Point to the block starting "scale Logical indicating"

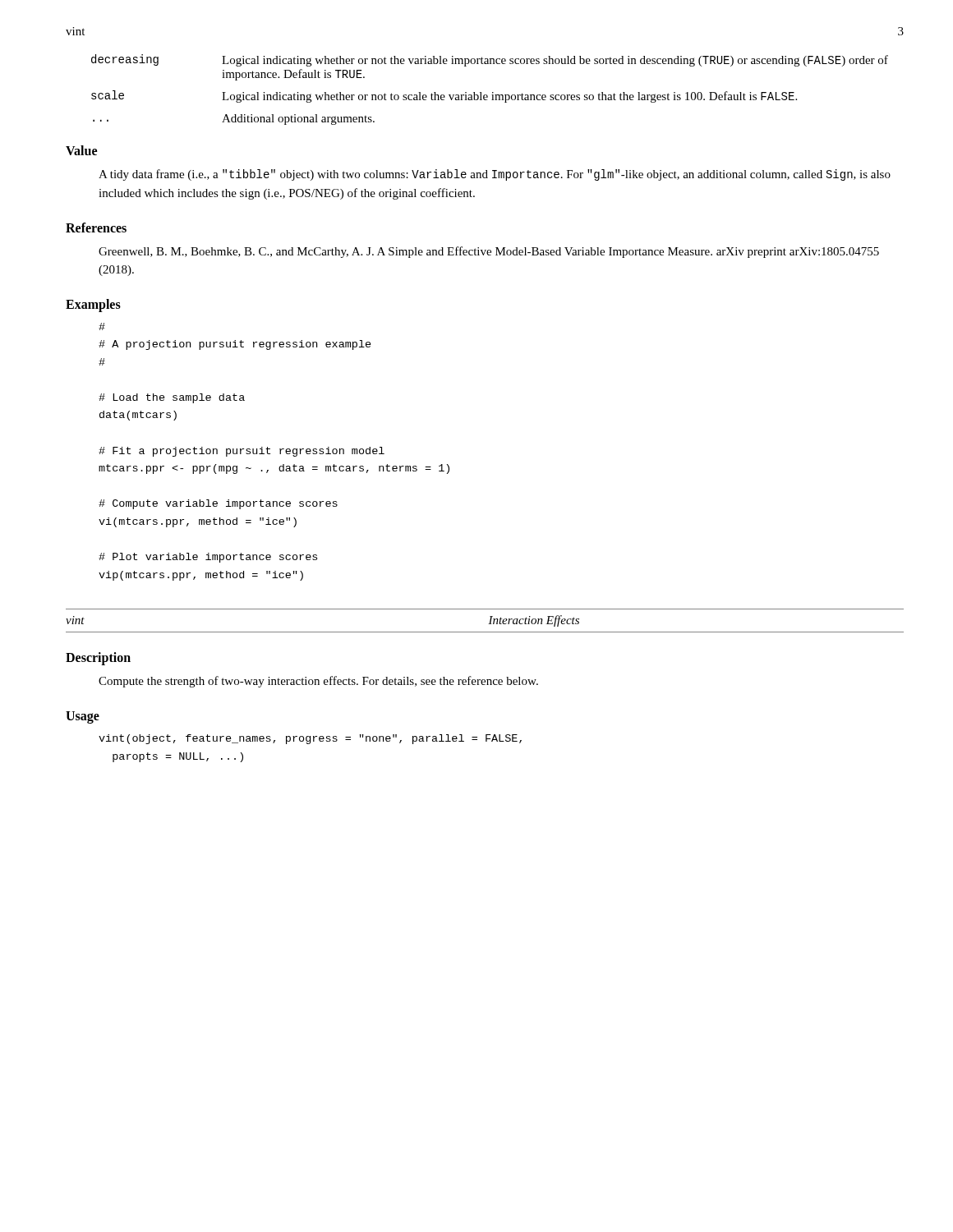[x=485, y=97]
